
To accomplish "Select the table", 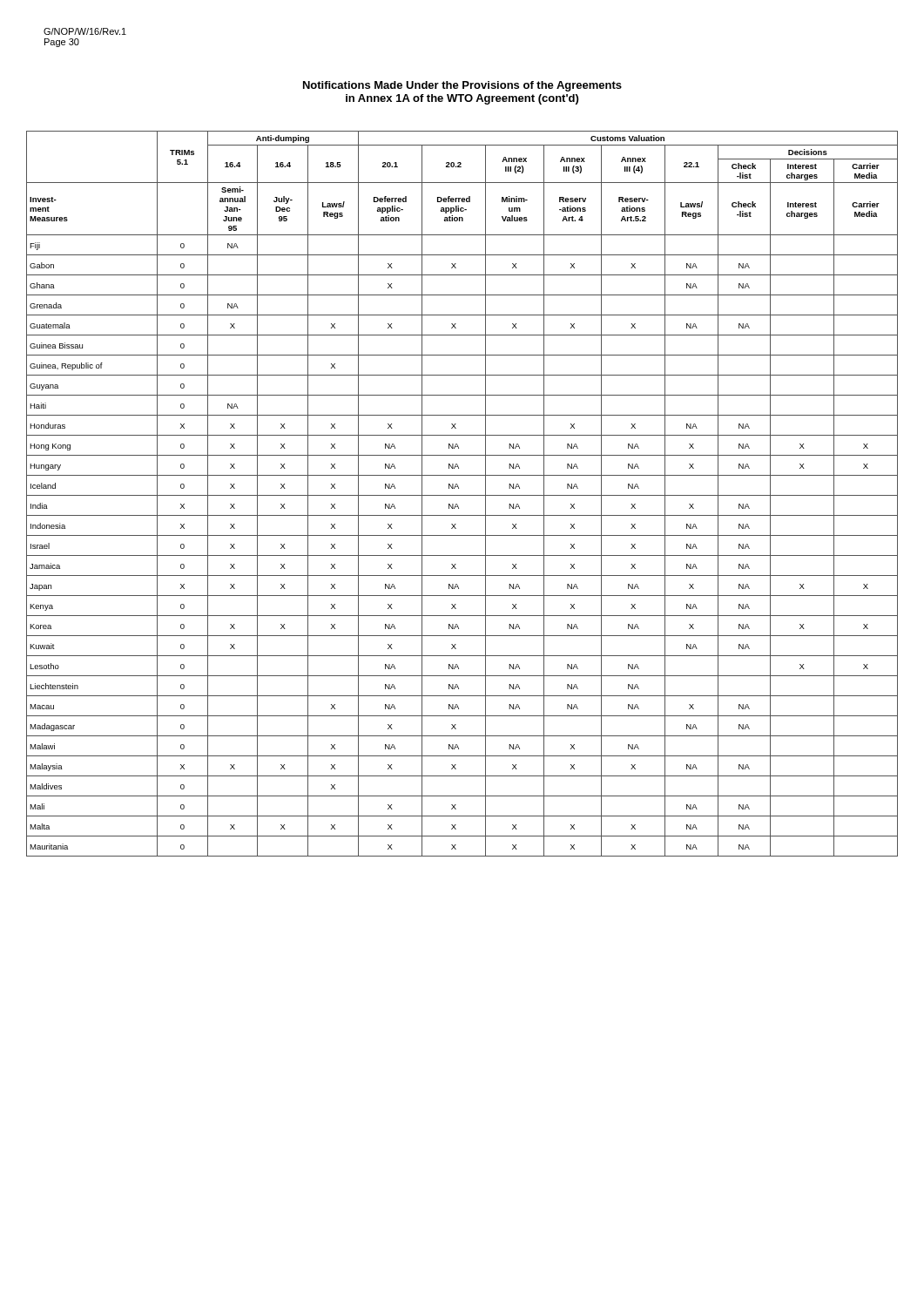I will click(462, 494).
